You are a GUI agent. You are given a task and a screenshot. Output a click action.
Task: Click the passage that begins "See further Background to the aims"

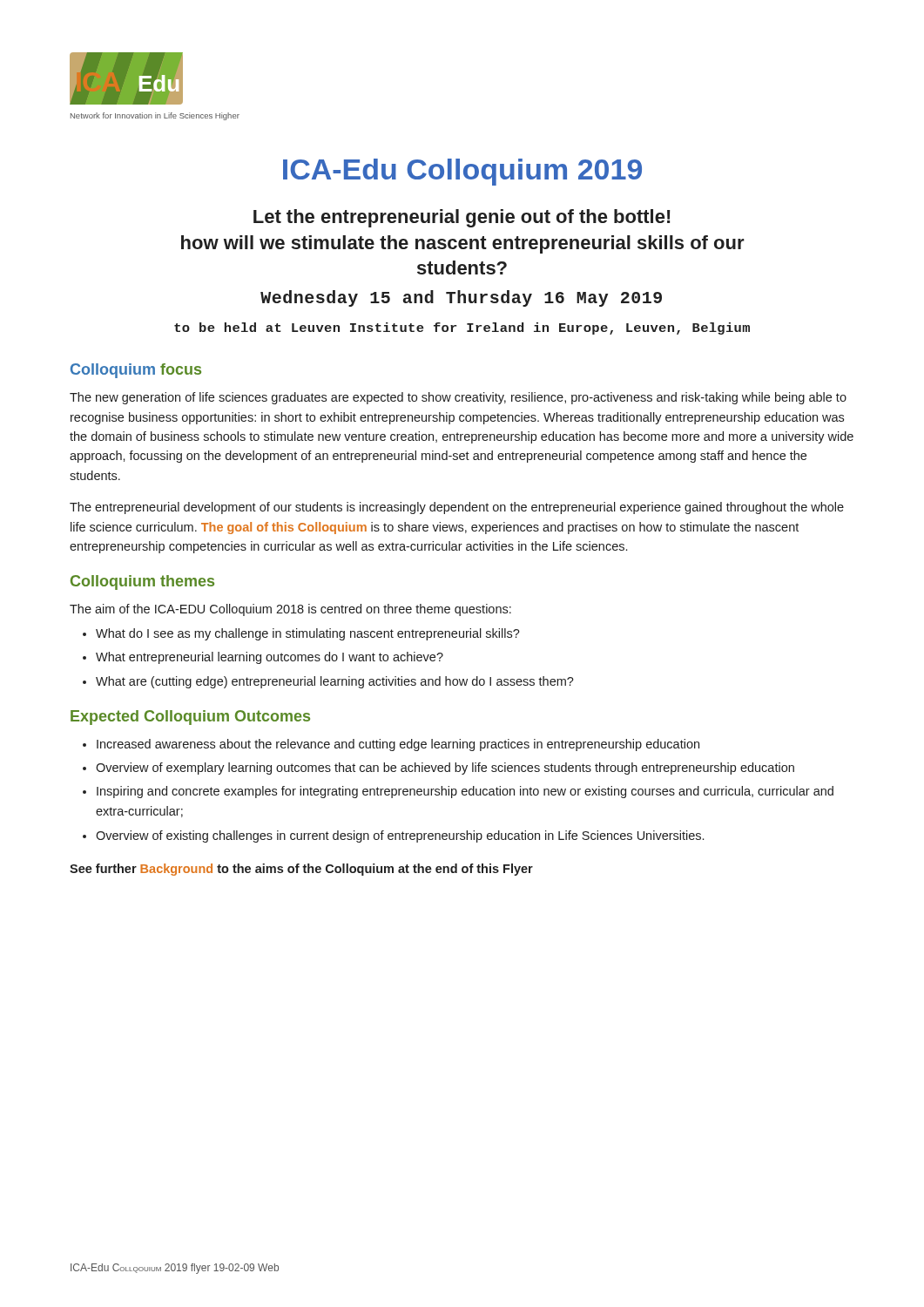coord(301,869)
